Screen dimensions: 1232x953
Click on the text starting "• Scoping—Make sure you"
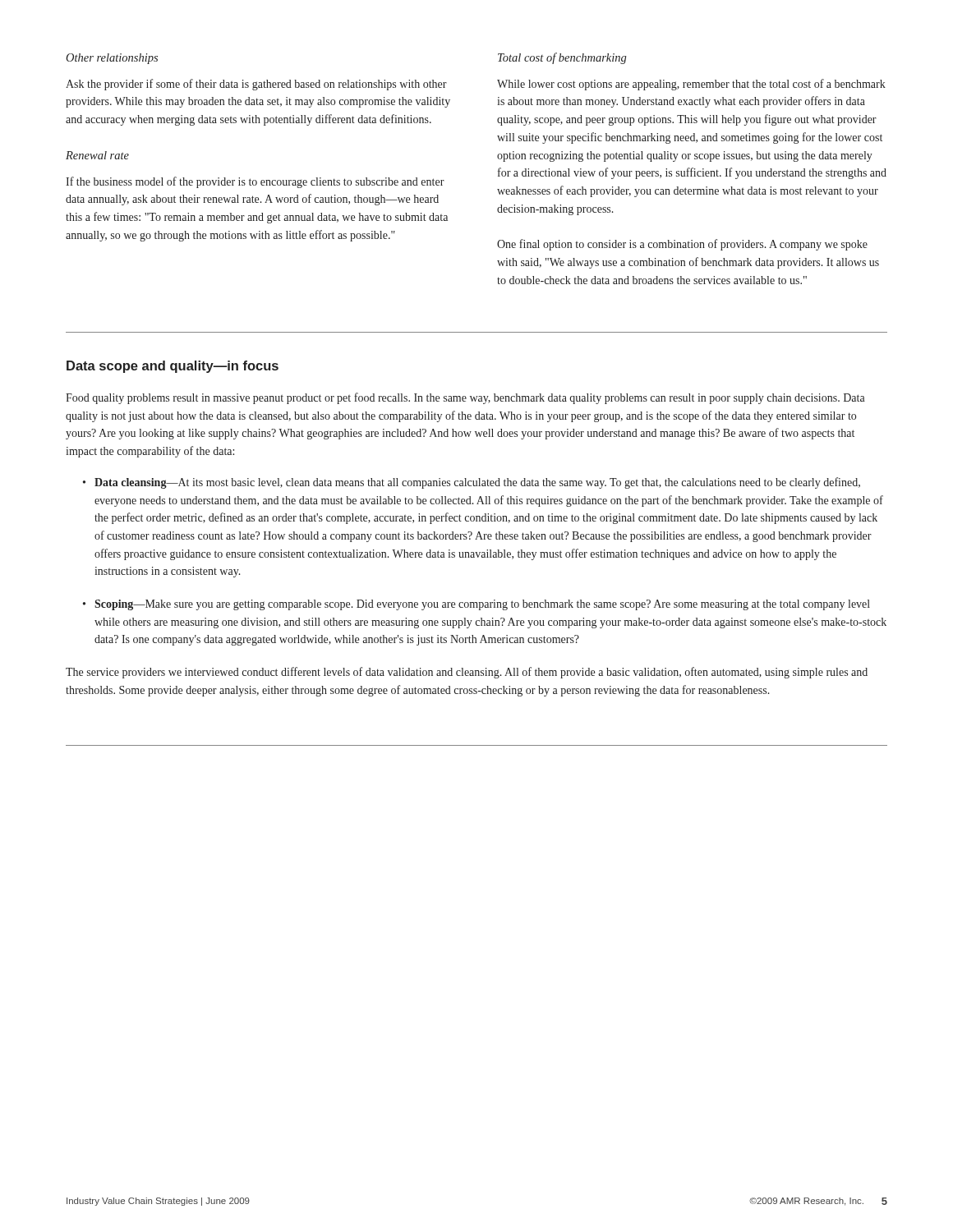pos(485,622)
